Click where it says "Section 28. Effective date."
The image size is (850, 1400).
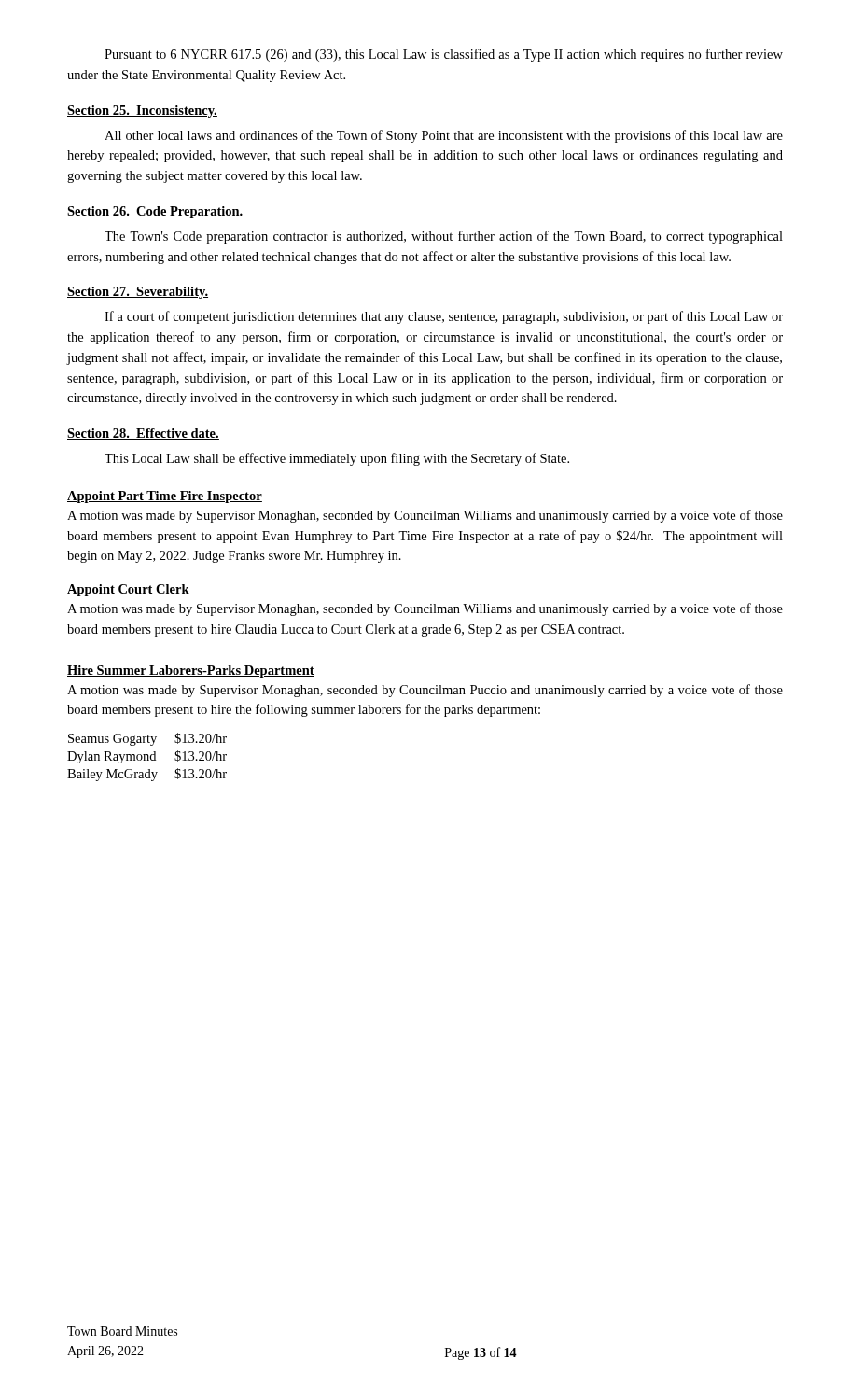[143, 433]
